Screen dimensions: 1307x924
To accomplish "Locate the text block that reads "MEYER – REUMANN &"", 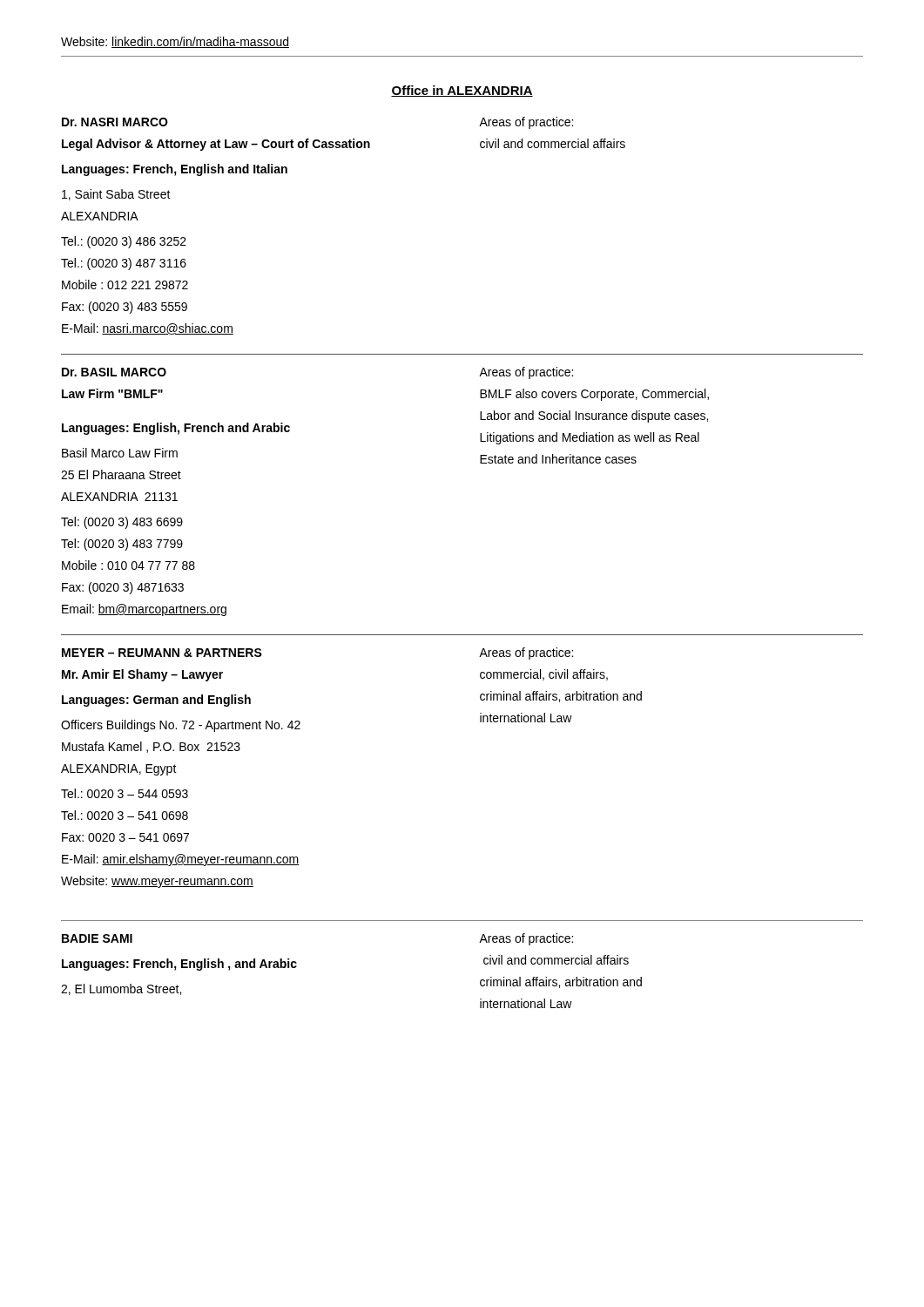I will click(x=158, y=654).
